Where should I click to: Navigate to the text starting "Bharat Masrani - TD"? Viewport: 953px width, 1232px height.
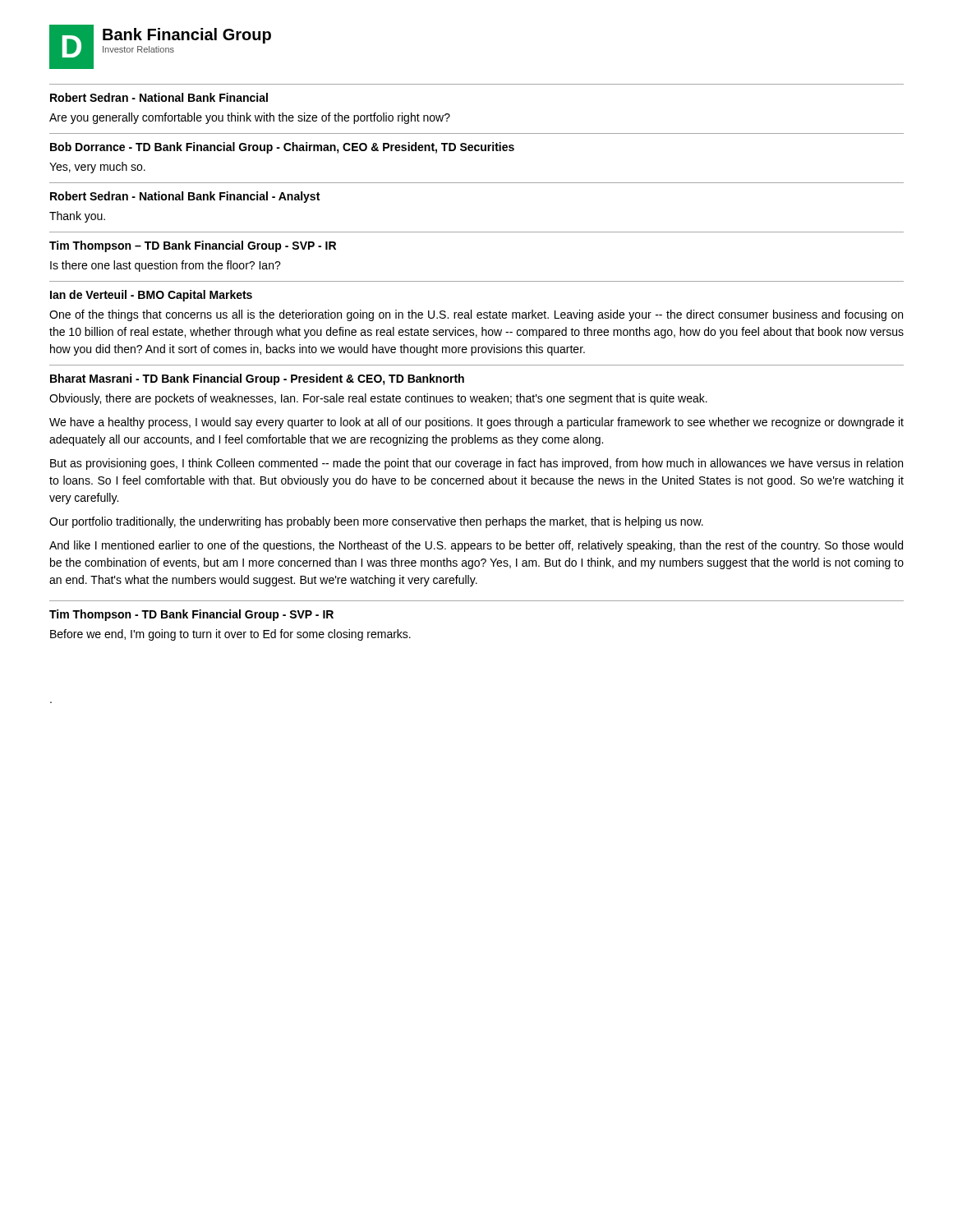(x=257, y=379)
